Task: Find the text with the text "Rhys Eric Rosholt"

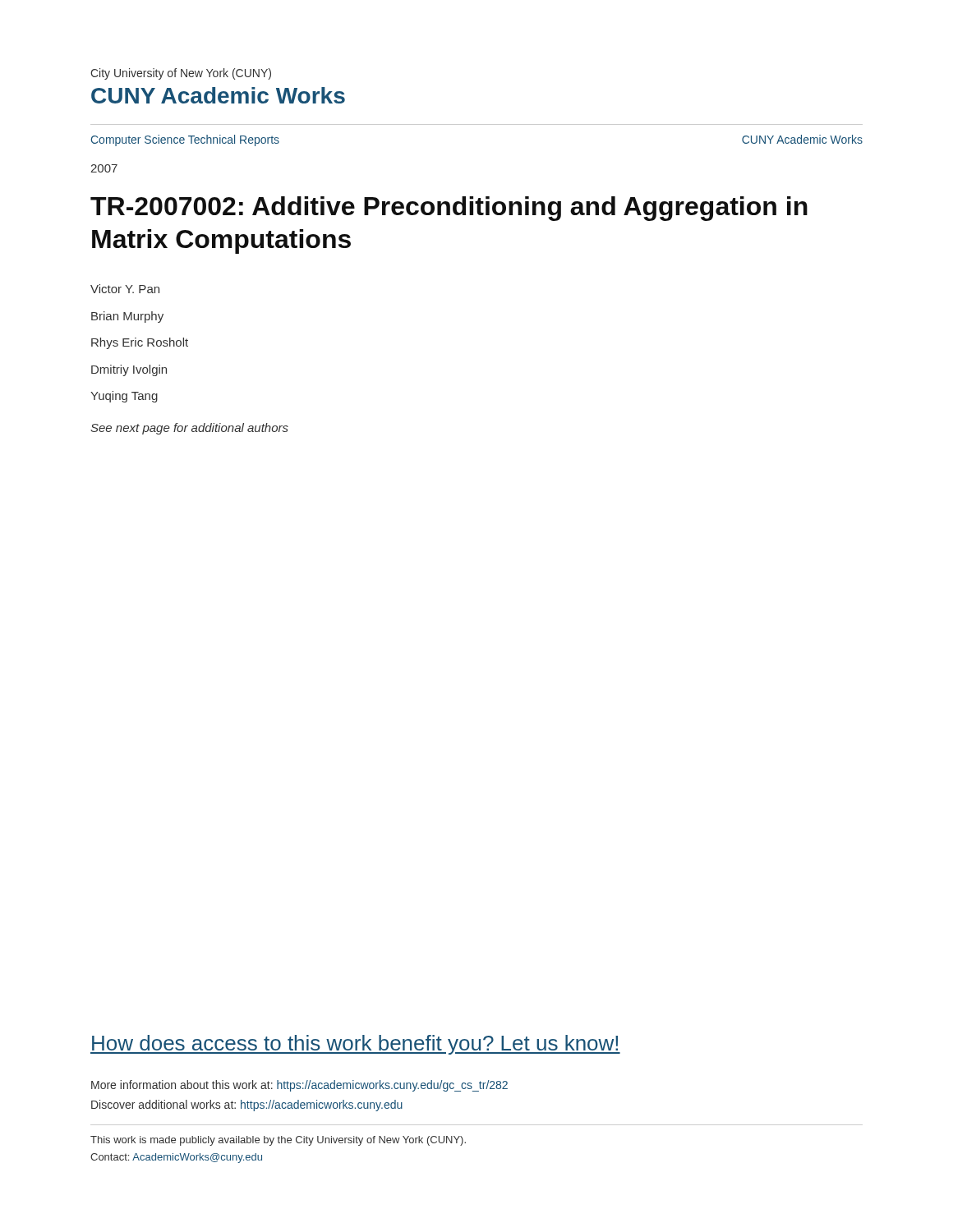Action: tap(140, 343)
